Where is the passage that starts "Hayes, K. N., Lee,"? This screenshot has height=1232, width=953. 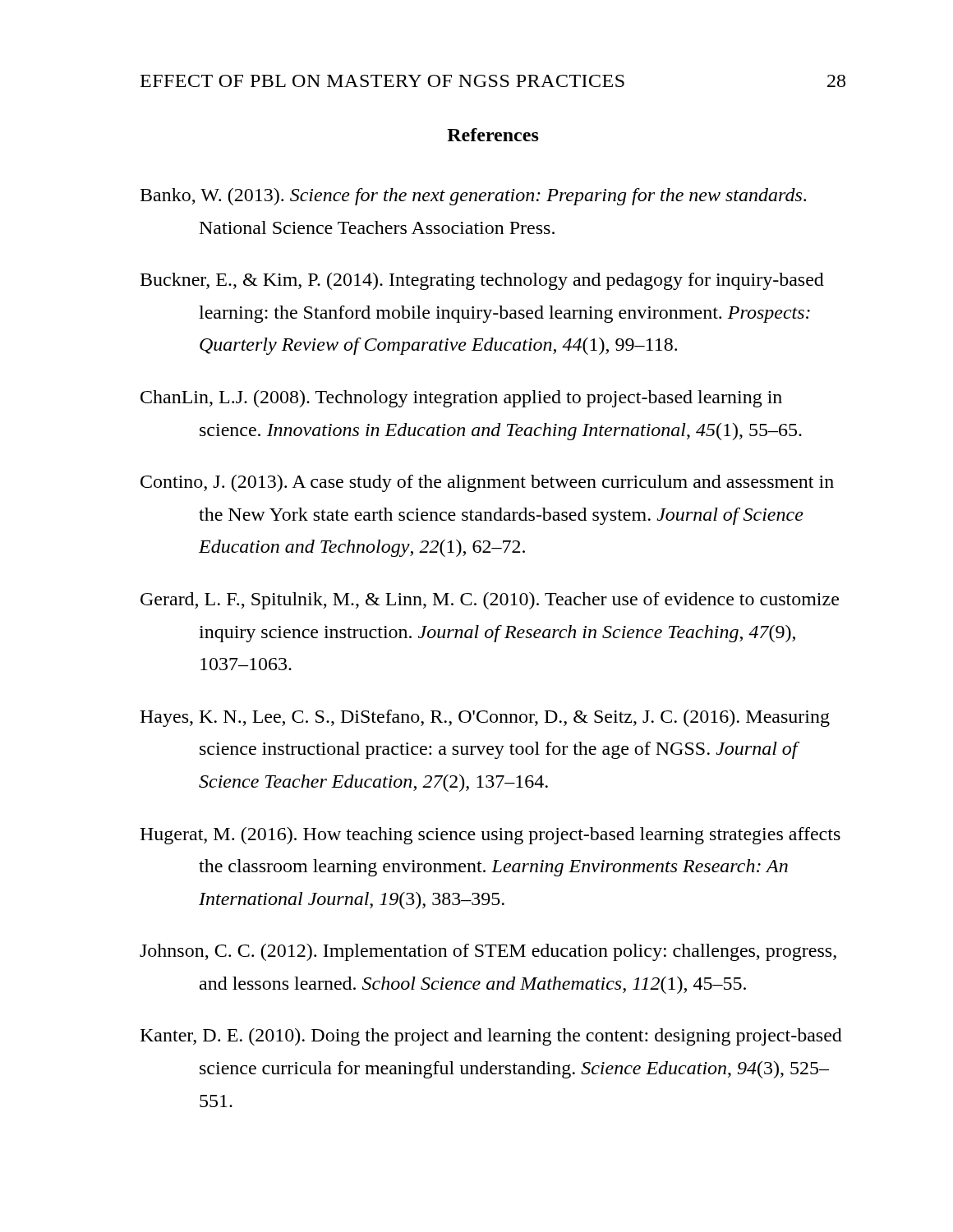pos(485,749)
